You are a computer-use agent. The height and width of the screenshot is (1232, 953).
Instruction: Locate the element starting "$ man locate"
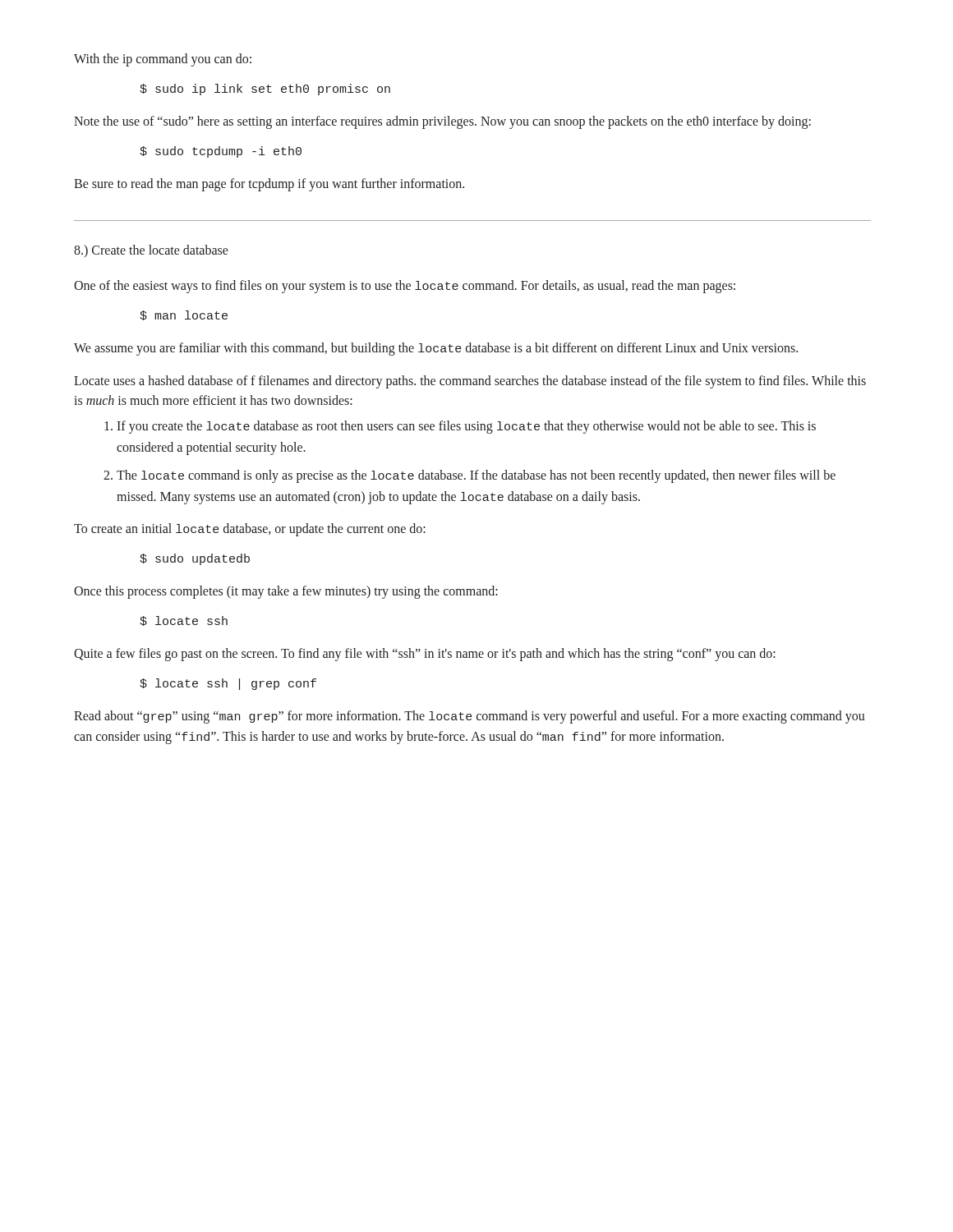click(184, 317)
